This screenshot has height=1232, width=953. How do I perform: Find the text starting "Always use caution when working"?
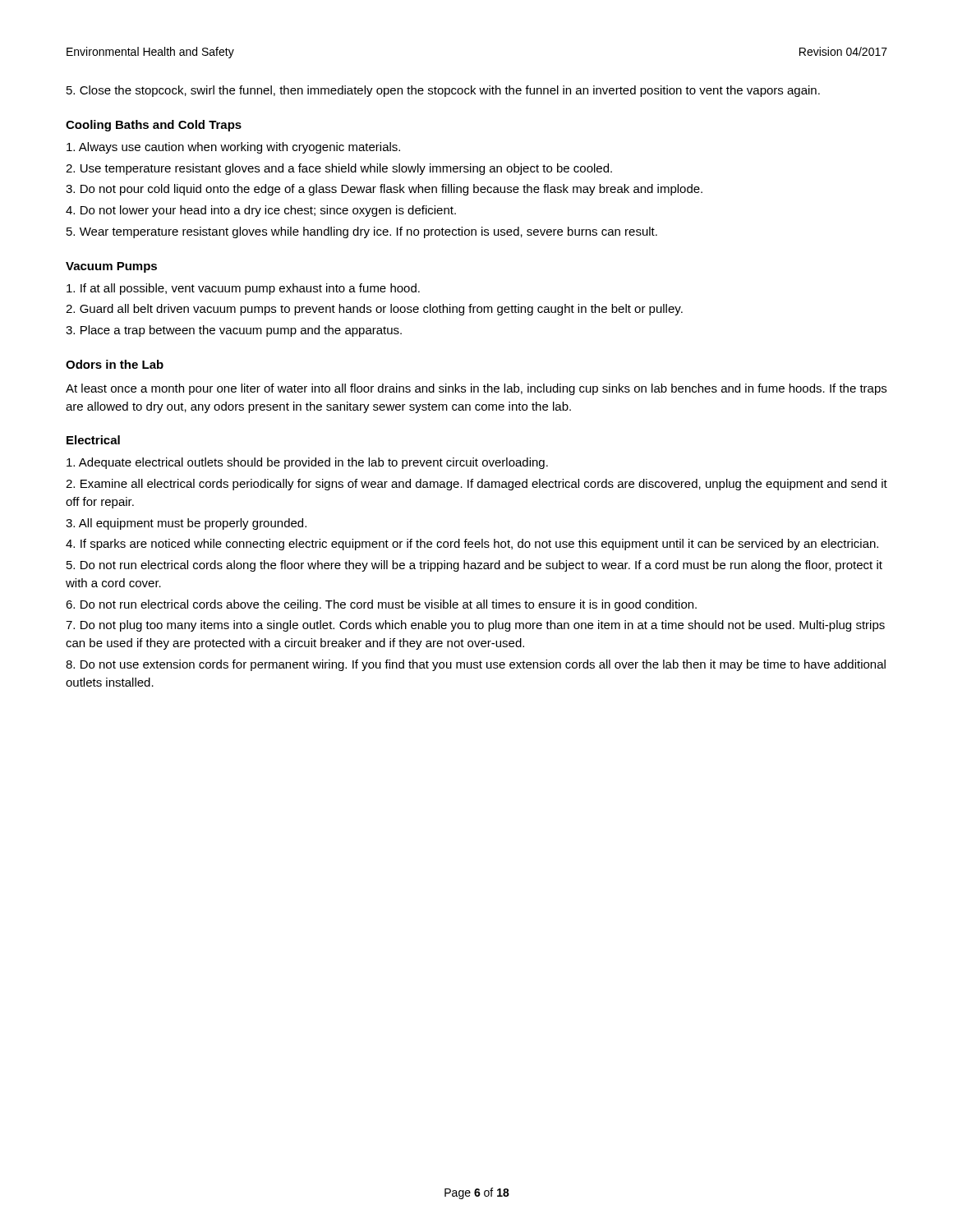coord(234,146)
